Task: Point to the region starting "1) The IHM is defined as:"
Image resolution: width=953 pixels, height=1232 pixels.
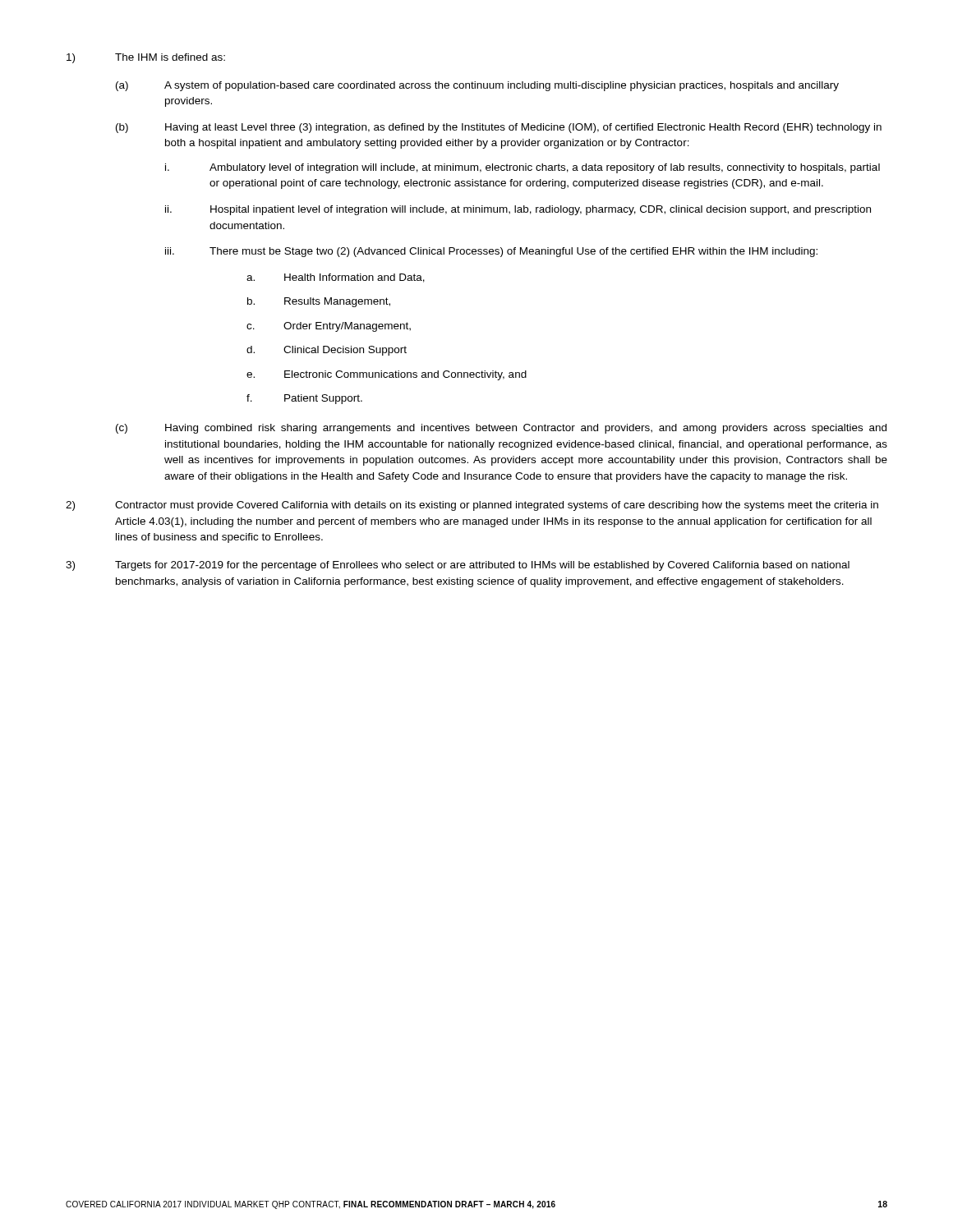Action: pyautogui.click(x=146, y=58)
